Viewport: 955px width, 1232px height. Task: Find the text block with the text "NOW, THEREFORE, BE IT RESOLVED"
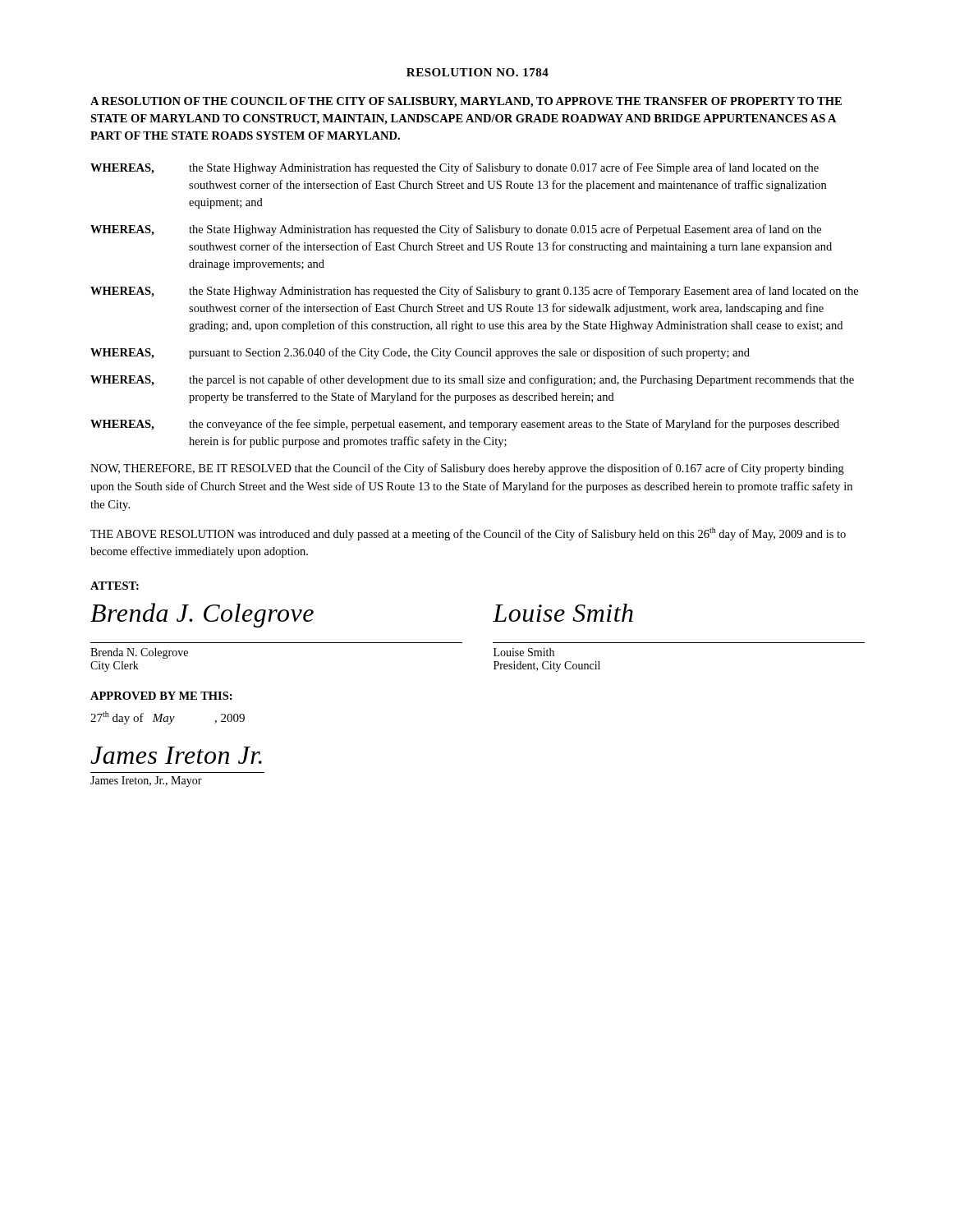pyautogui.click(x=472, y=486)
